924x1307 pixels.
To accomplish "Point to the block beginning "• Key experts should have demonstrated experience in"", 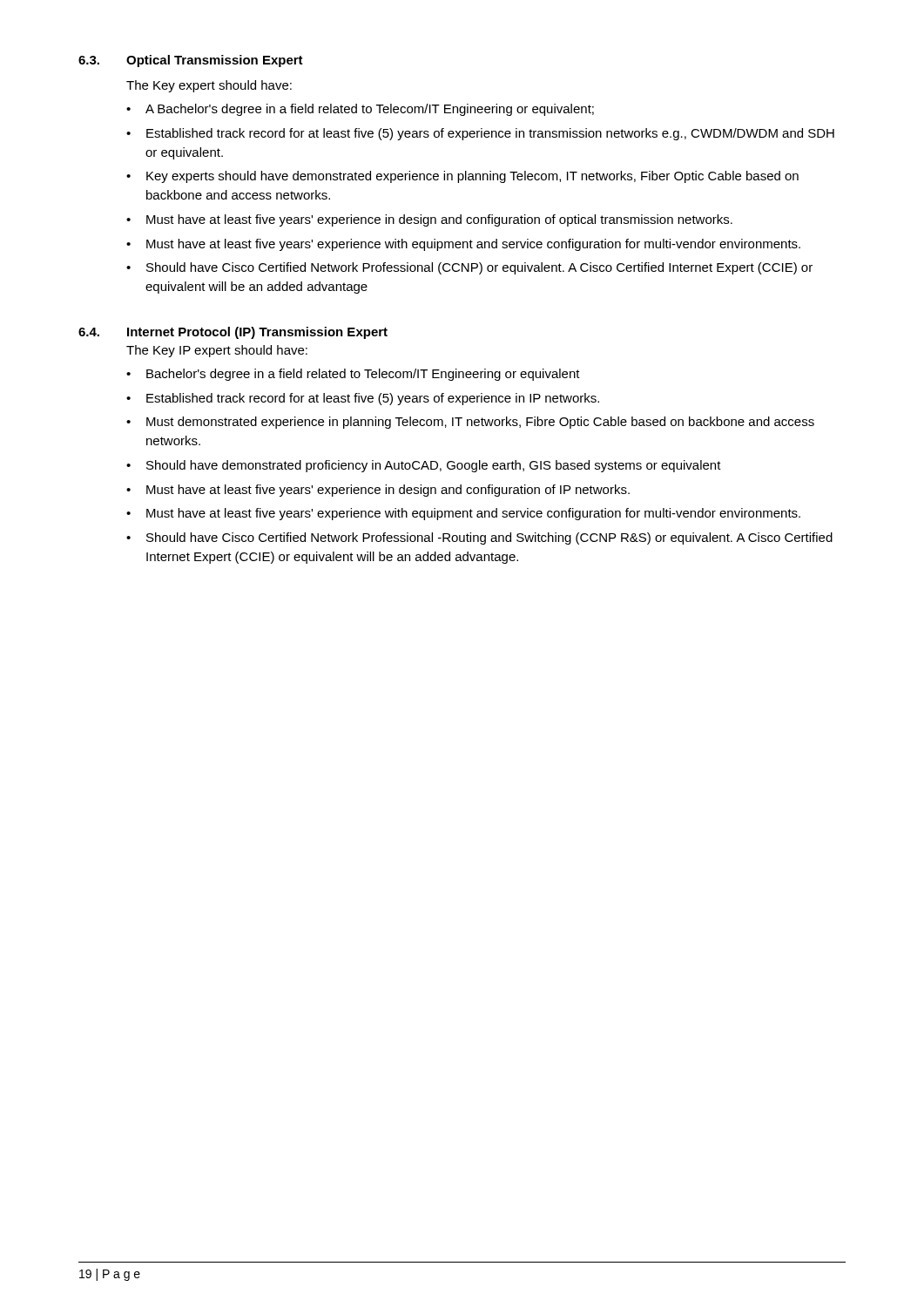I will 486,186.
